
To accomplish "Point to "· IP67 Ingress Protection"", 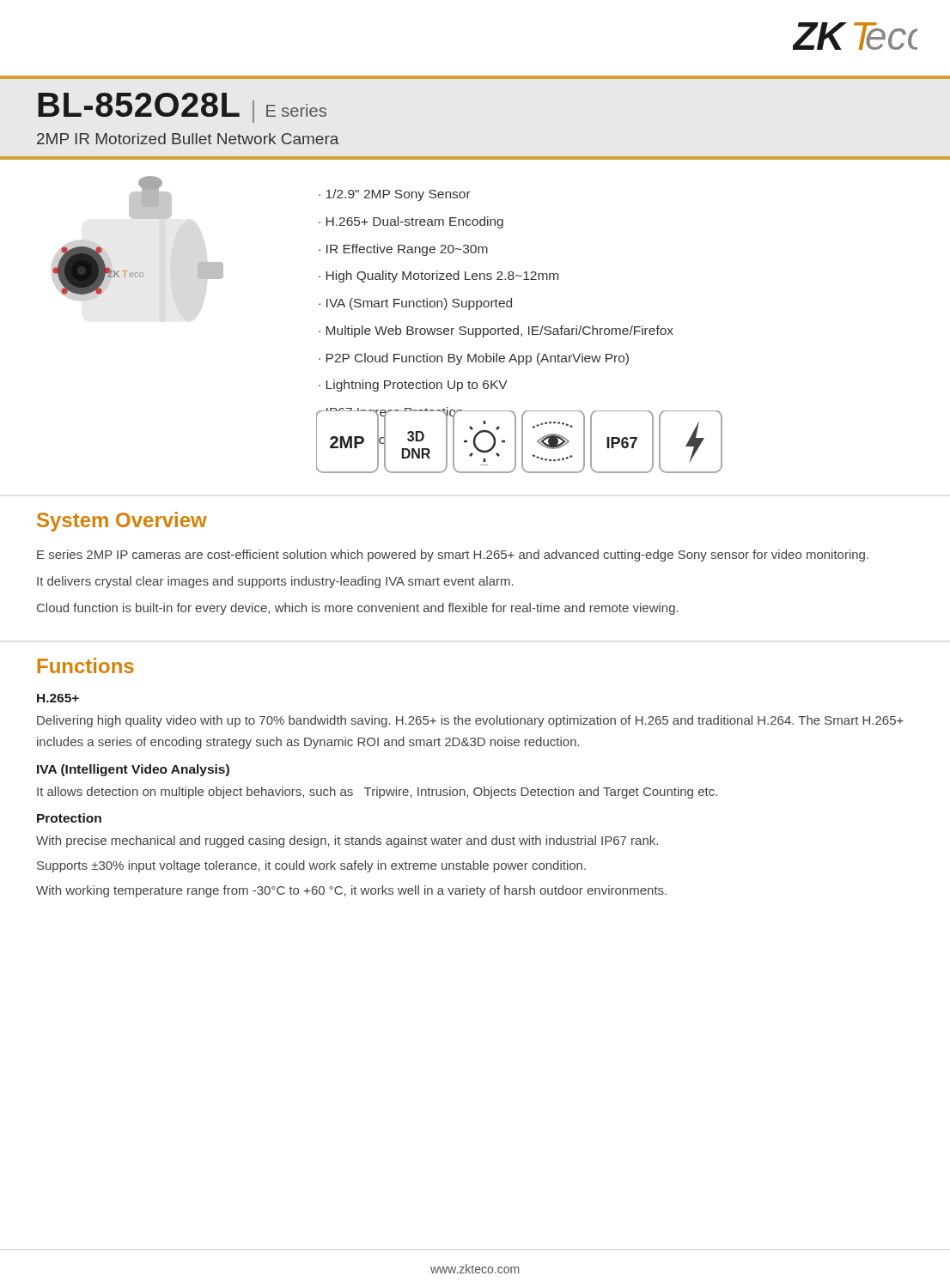I will 391,412.
